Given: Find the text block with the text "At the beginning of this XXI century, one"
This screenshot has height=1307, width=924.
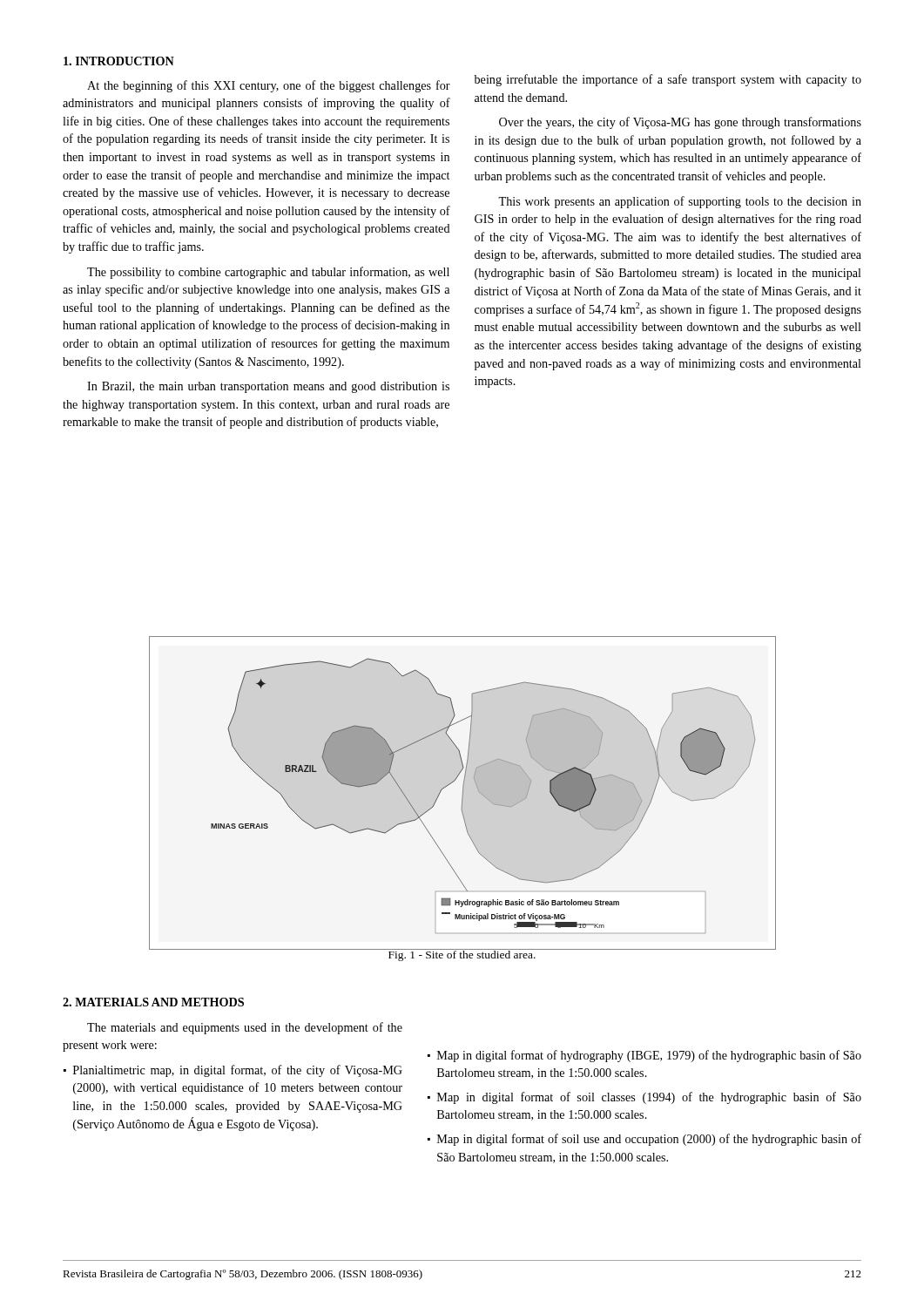Looking at the screenshot, I should [269, 86].
